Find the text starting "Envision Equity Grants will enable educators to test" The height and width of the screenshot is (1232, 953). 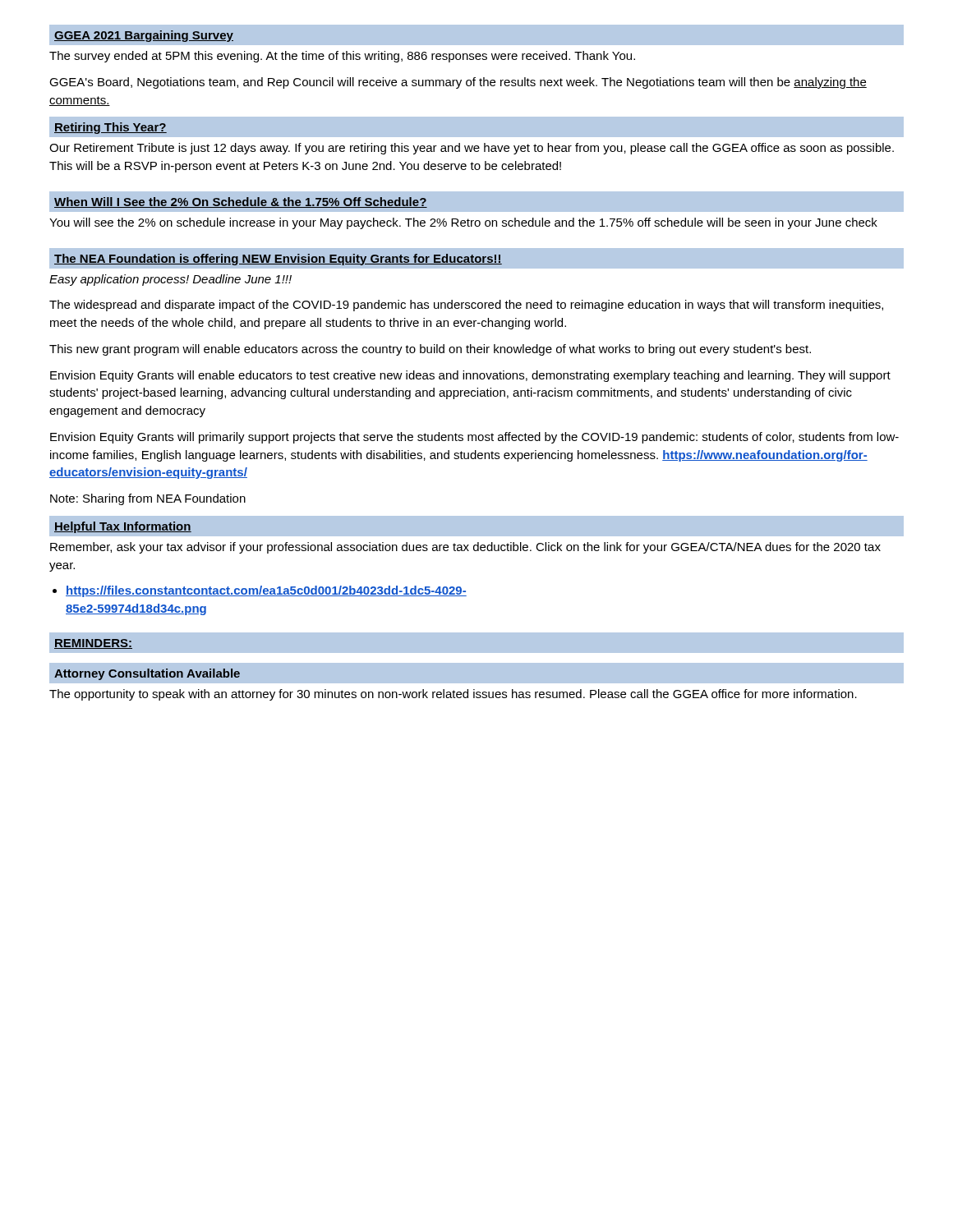point(470,392)
